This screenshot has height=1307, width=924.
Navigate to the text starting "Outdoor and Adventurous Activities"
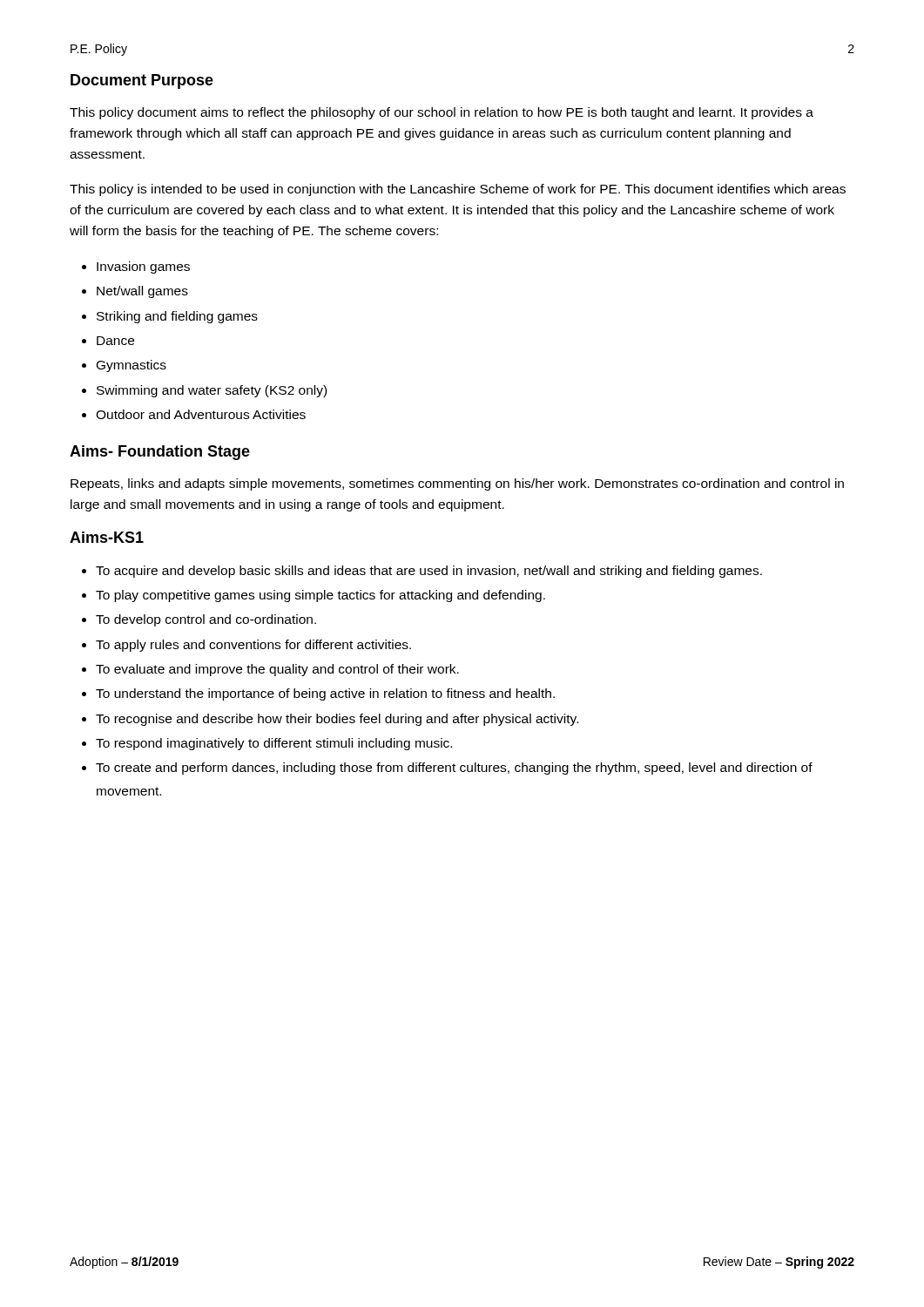coord(201,414)
